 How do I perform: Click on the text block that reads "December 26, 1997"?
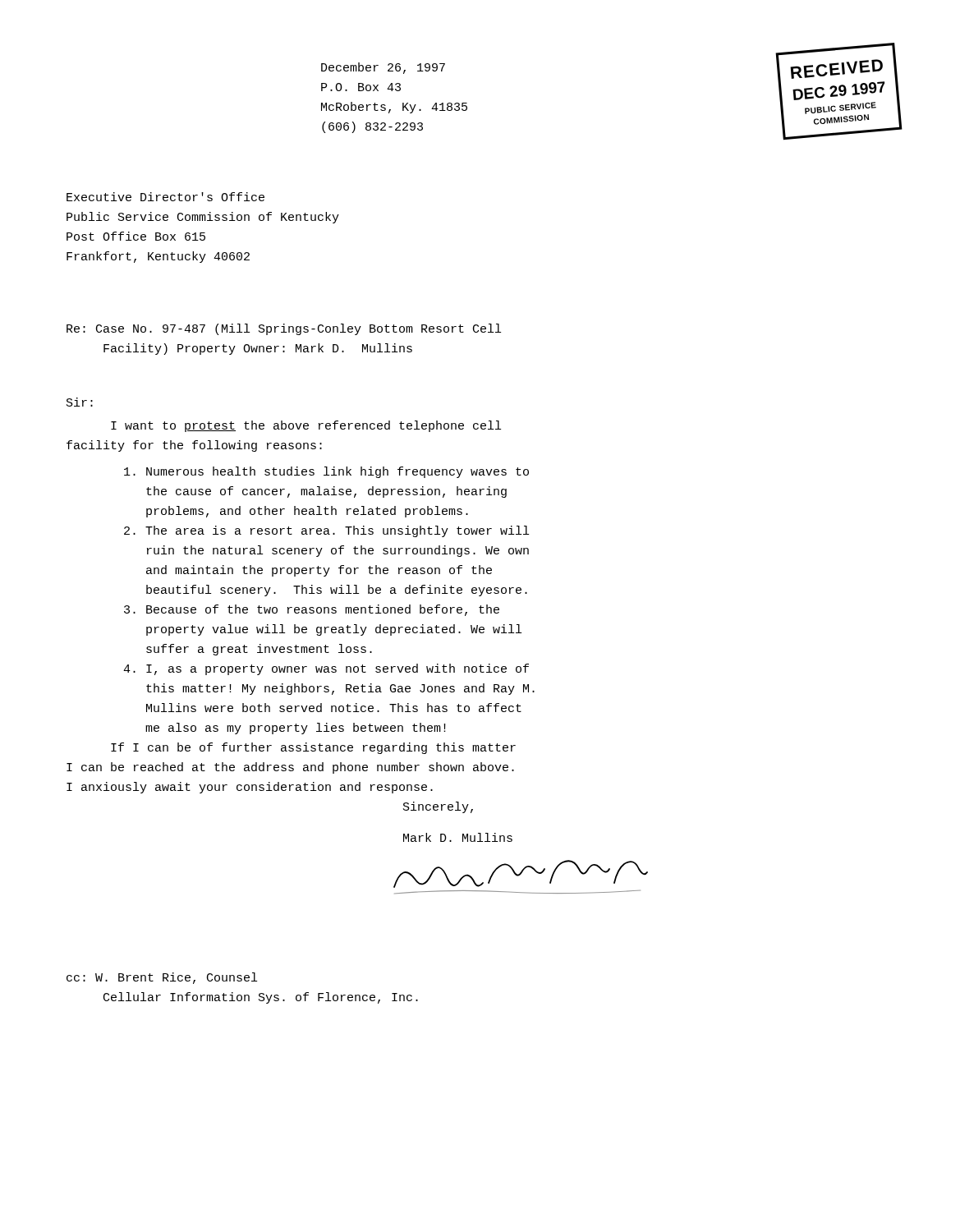coord(394,98)
